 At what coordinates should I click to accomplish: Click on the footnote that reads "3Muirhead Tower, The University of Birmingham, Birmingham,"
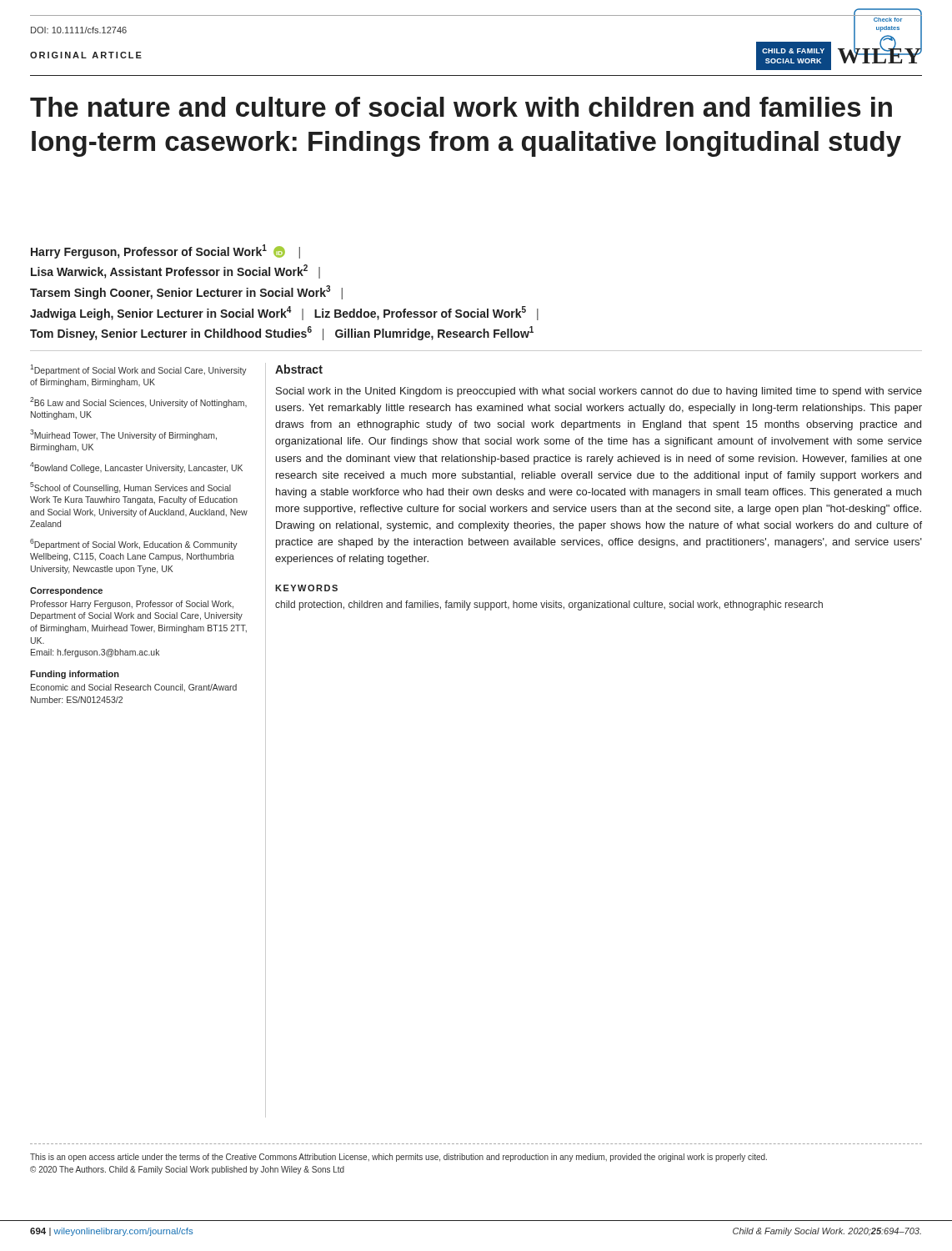tap(124, 440)
